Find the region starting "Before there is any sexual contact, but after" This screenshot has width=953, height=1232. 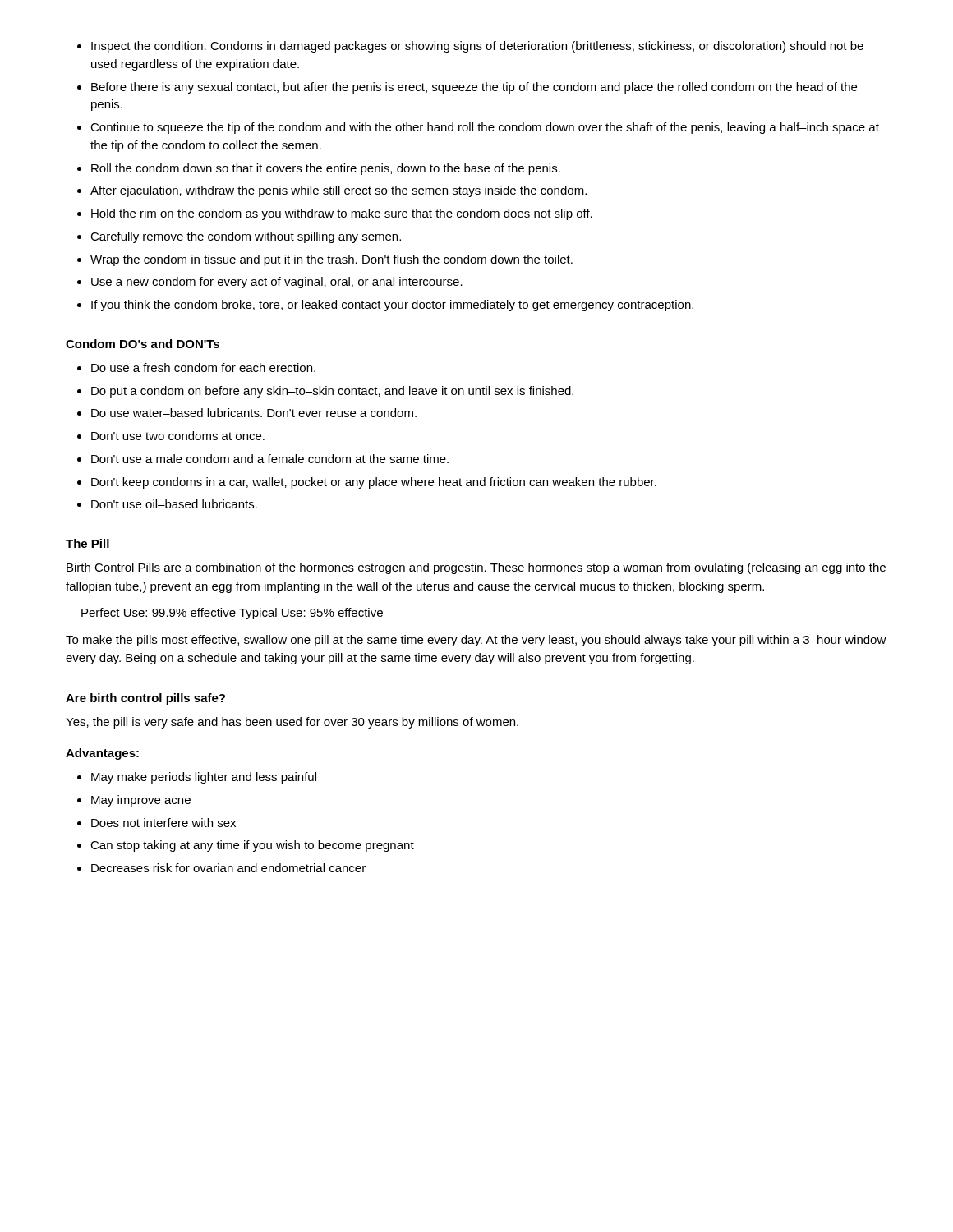(x=489, y=95)
